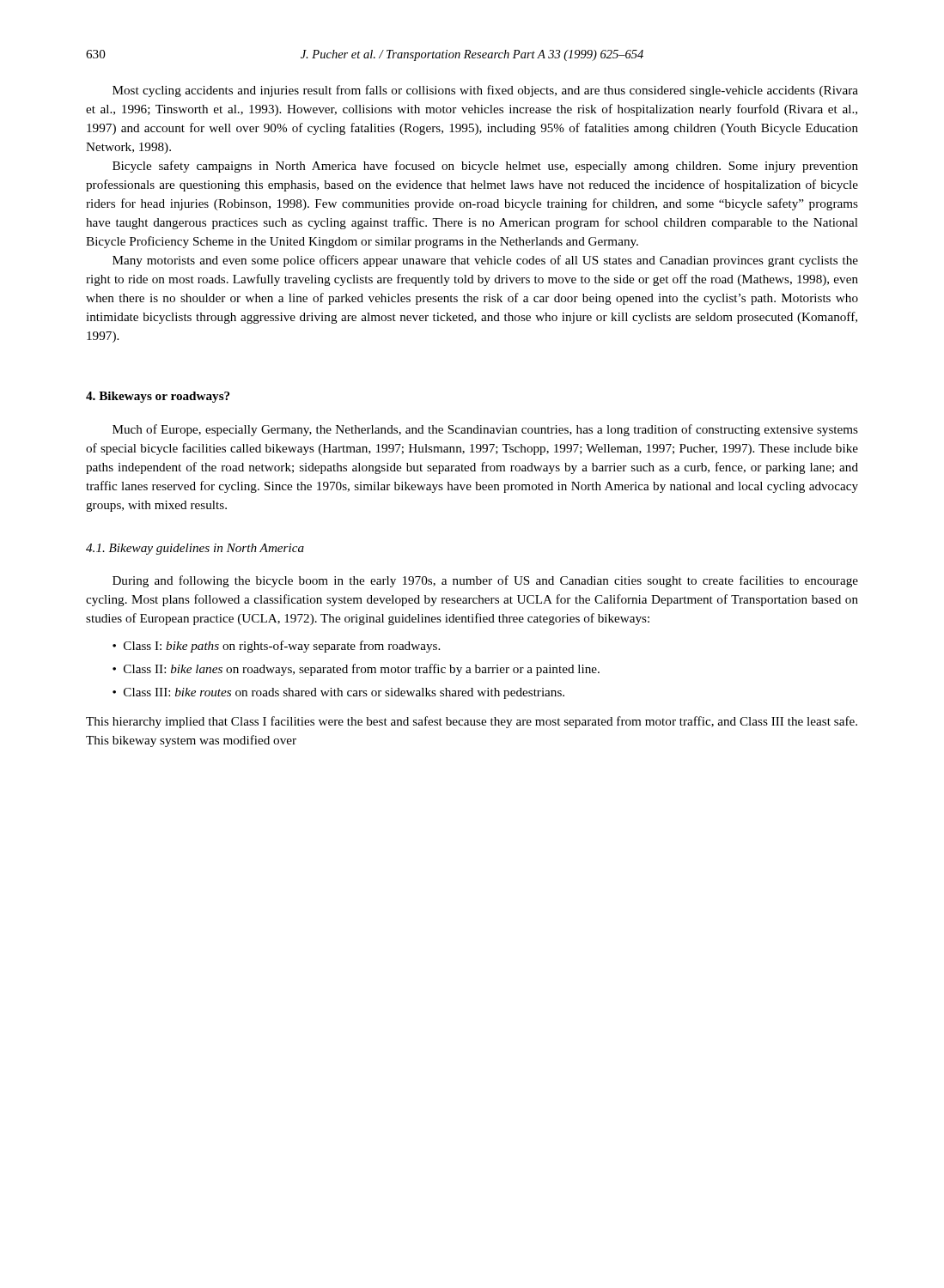Where is the passage that starts "During and following the bicycle"?
The width and height of the screenshot is (944, 1288).
[472, 599]
